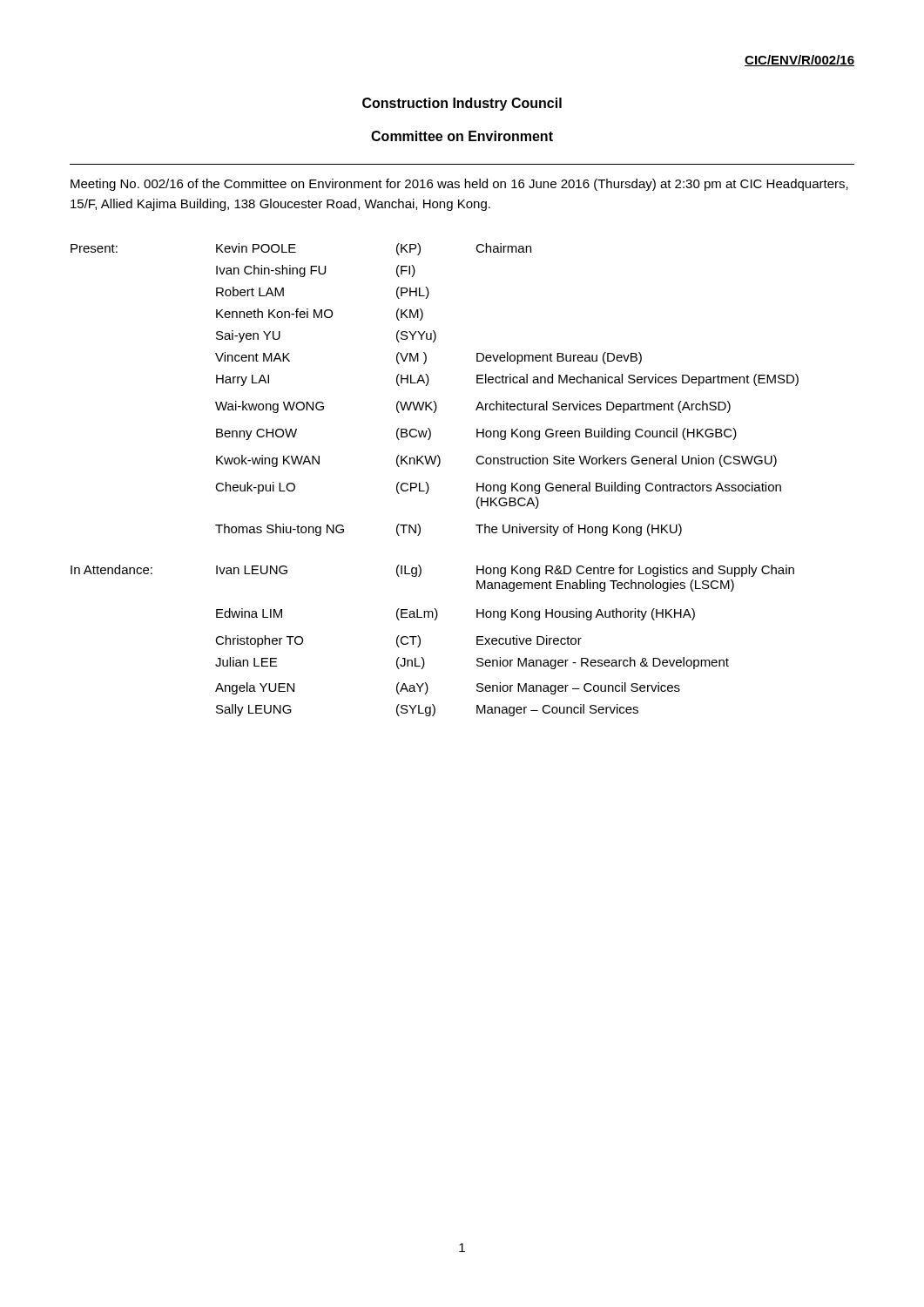
Task: Find the block starting "Committee on Environment"
Action: [x=462, y=136]
